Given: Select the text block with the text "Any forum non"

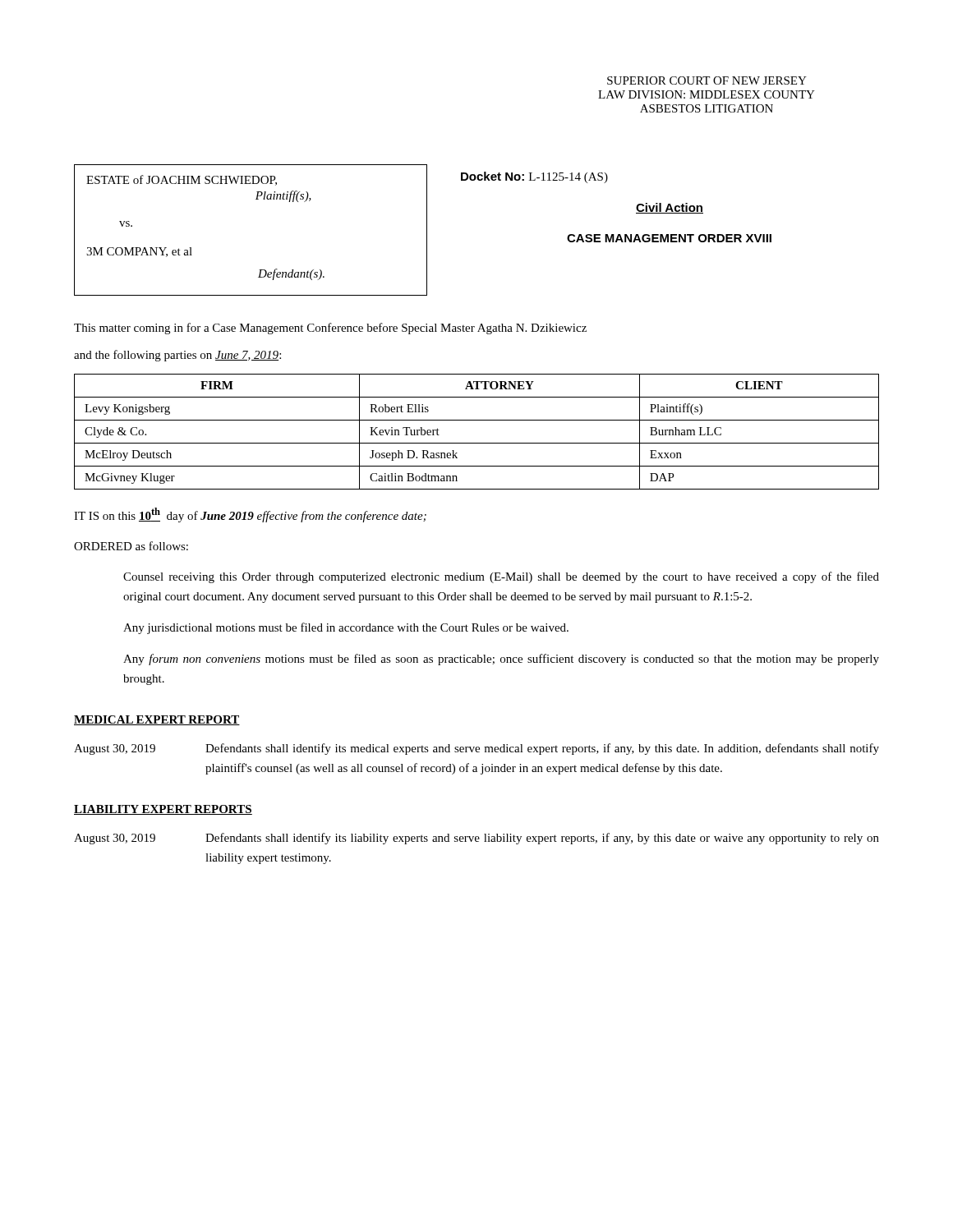Looking at the screenshot, I should click(501, 669).
